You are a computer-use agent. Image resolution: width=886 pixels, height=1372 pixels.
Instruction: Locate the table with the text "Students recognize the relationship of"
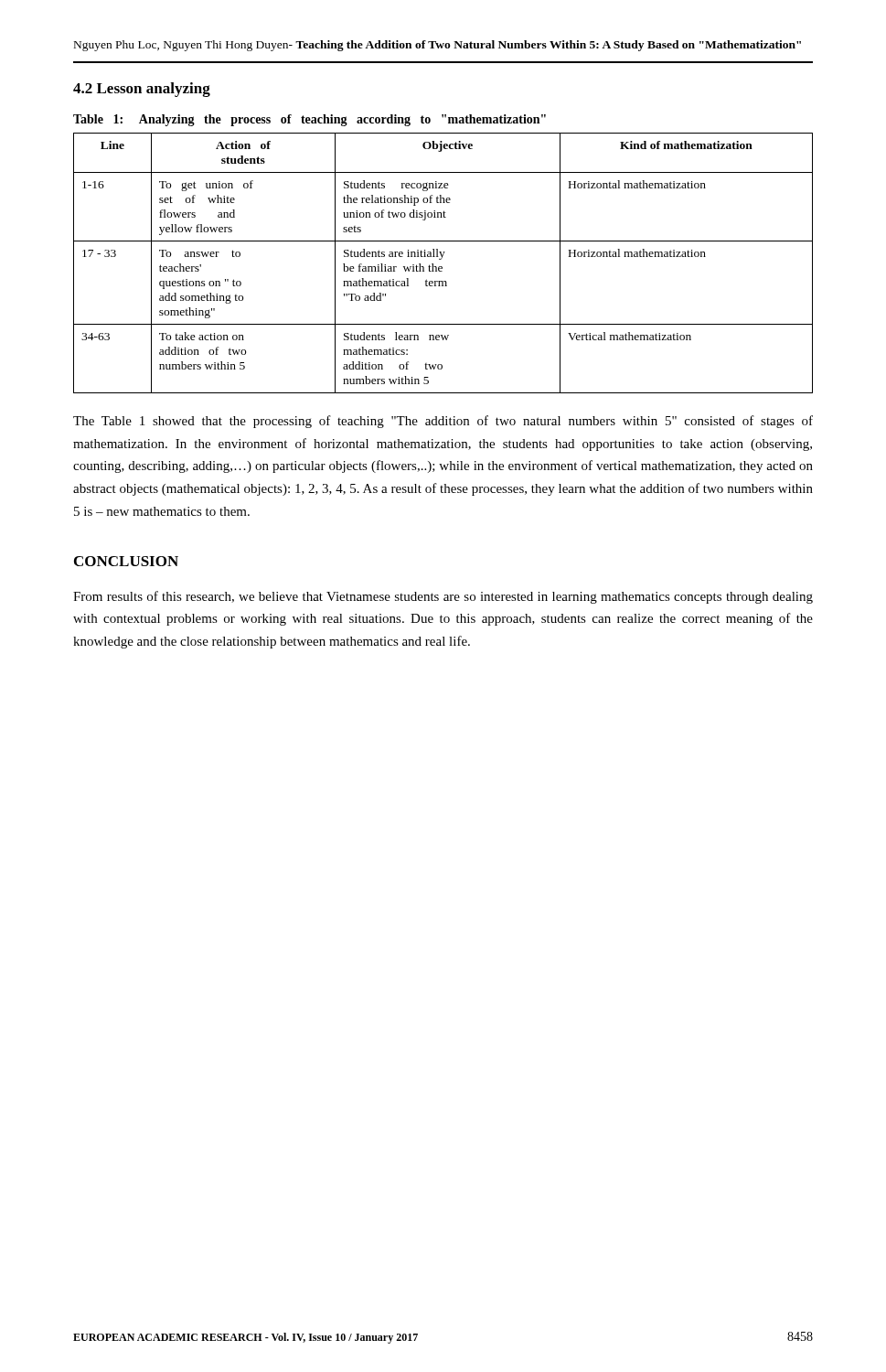coord(443,263)
